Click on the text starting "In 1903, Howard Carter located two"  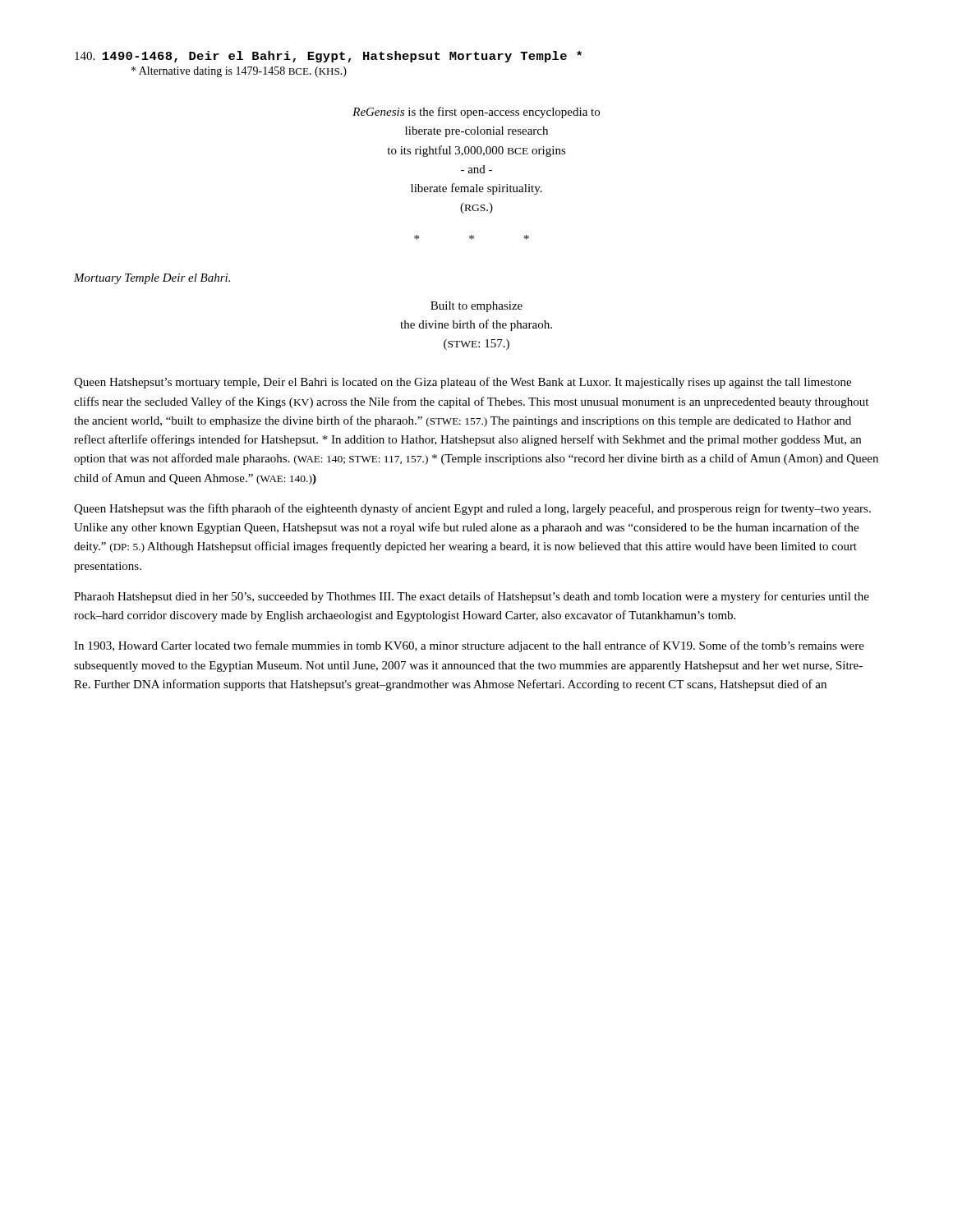click(469, 665)
